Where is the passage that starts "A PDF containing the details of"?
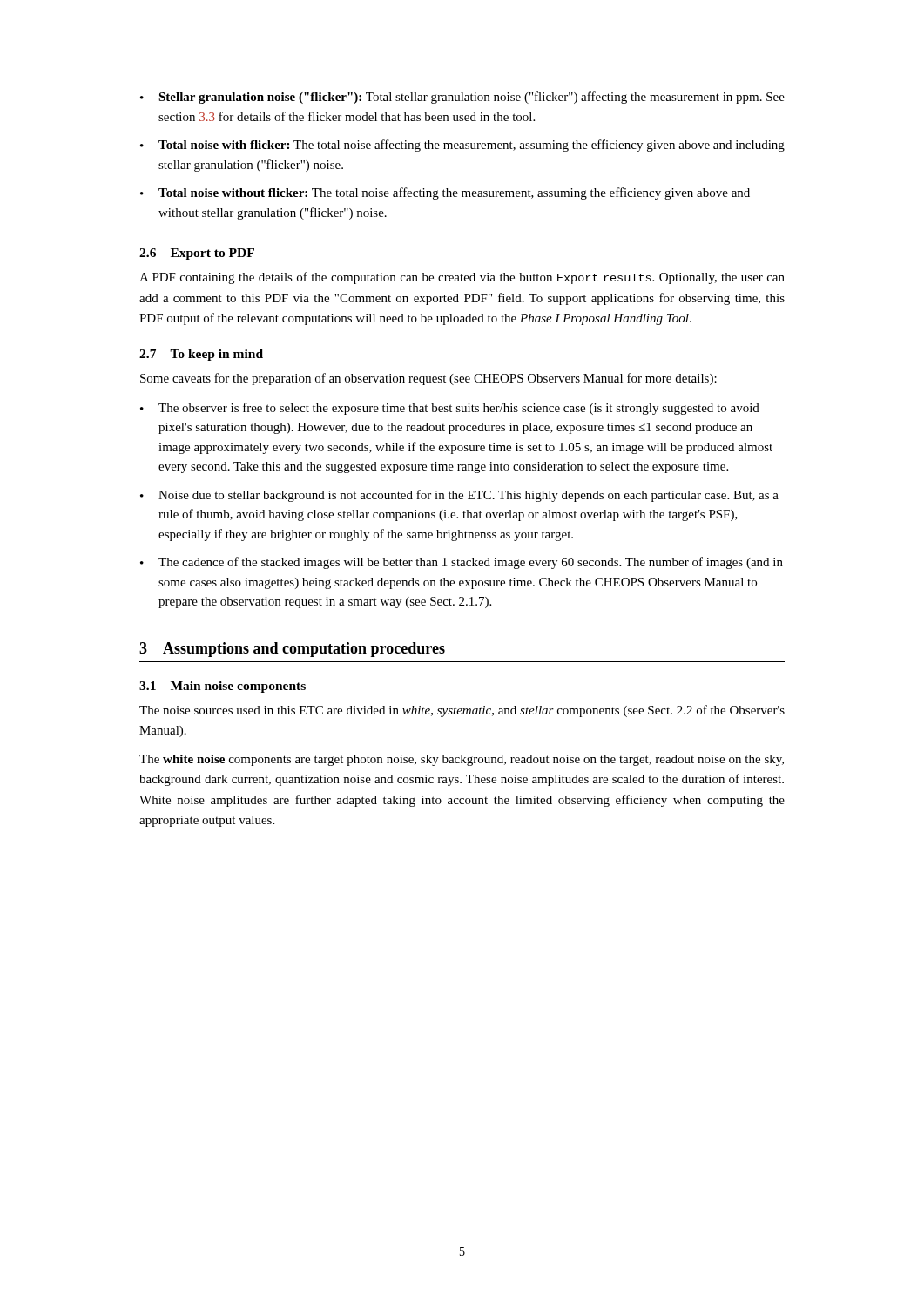This screenshot has width=924, height=1307. [x=462, y=298]
